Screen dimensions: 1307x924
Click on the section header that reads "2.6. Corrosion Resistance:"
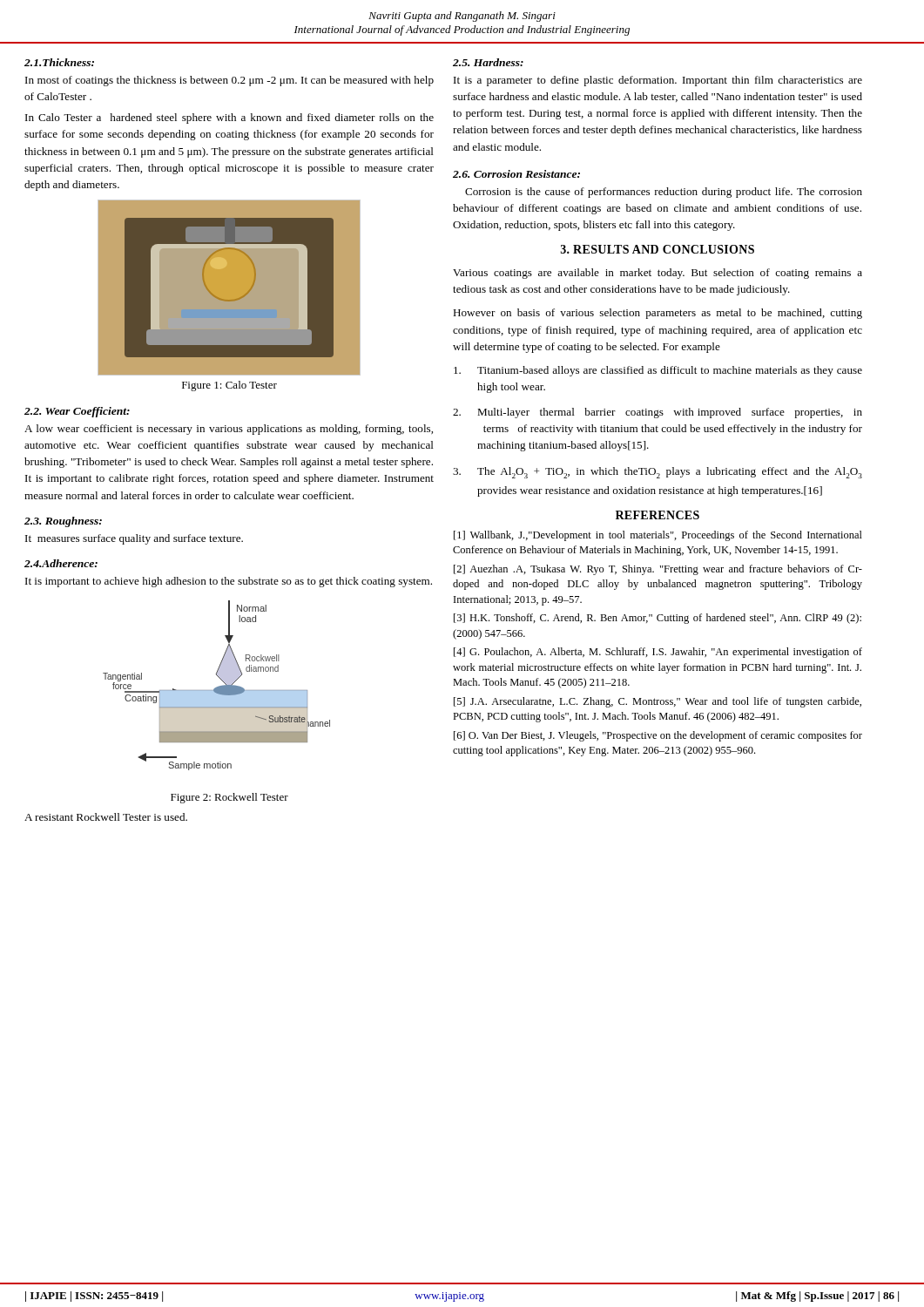tap(517, 174)
